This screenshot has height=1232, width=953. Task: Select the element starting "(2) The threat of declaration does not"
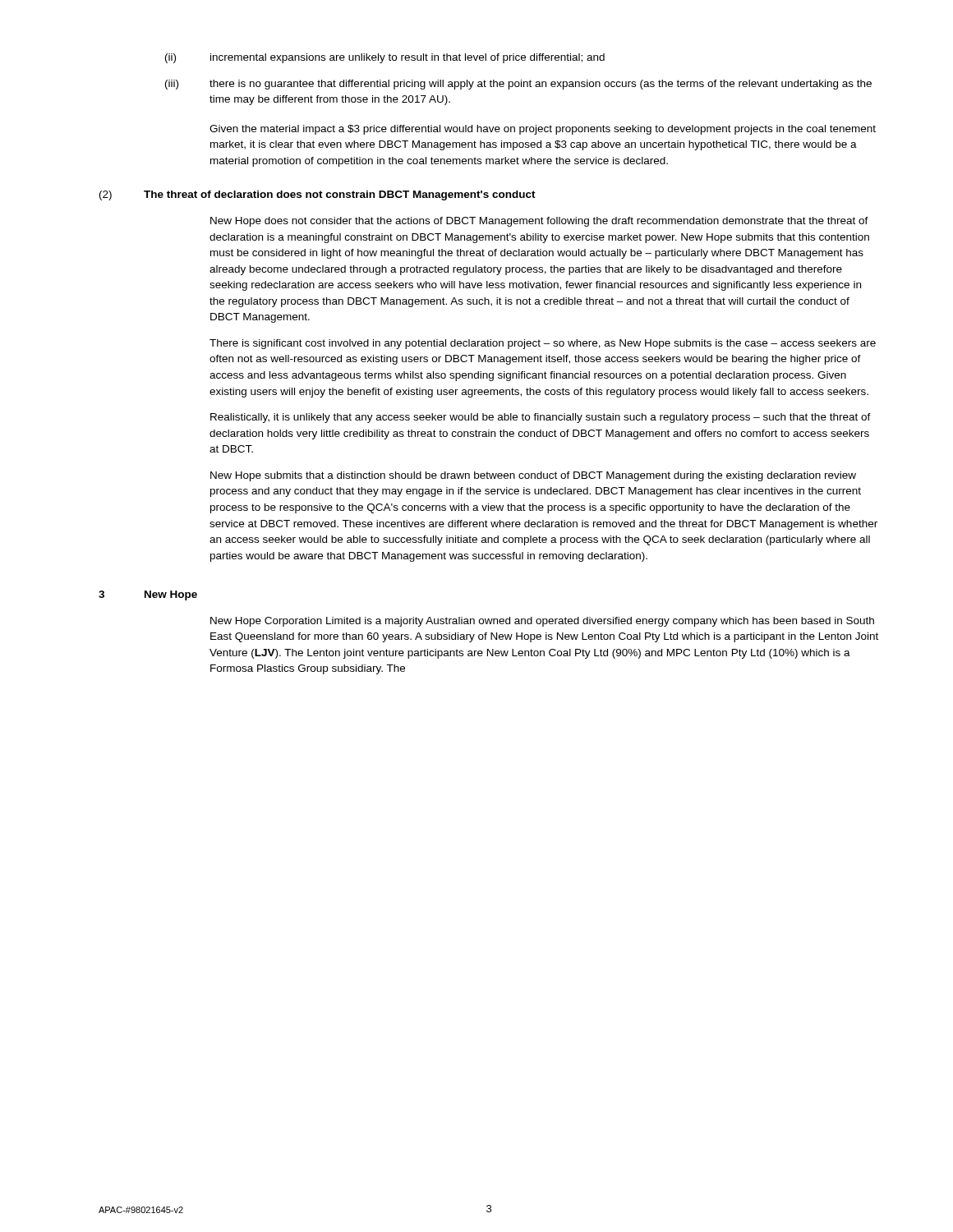pyautogui.click(x=489, y=195)
